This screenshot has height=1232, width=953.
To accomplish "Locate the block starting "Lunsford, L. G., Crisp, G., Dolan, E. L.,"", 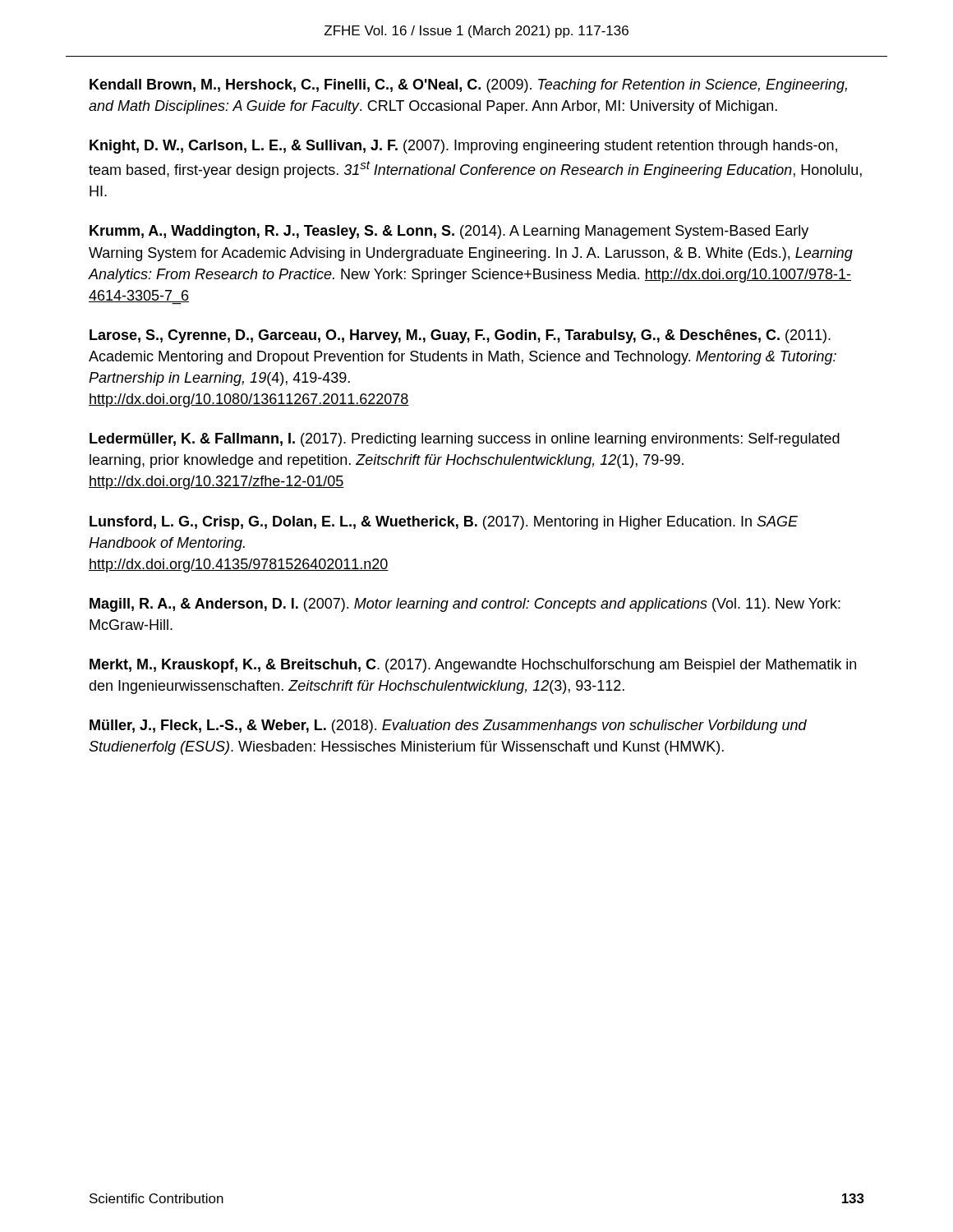I will pos(444,523).
